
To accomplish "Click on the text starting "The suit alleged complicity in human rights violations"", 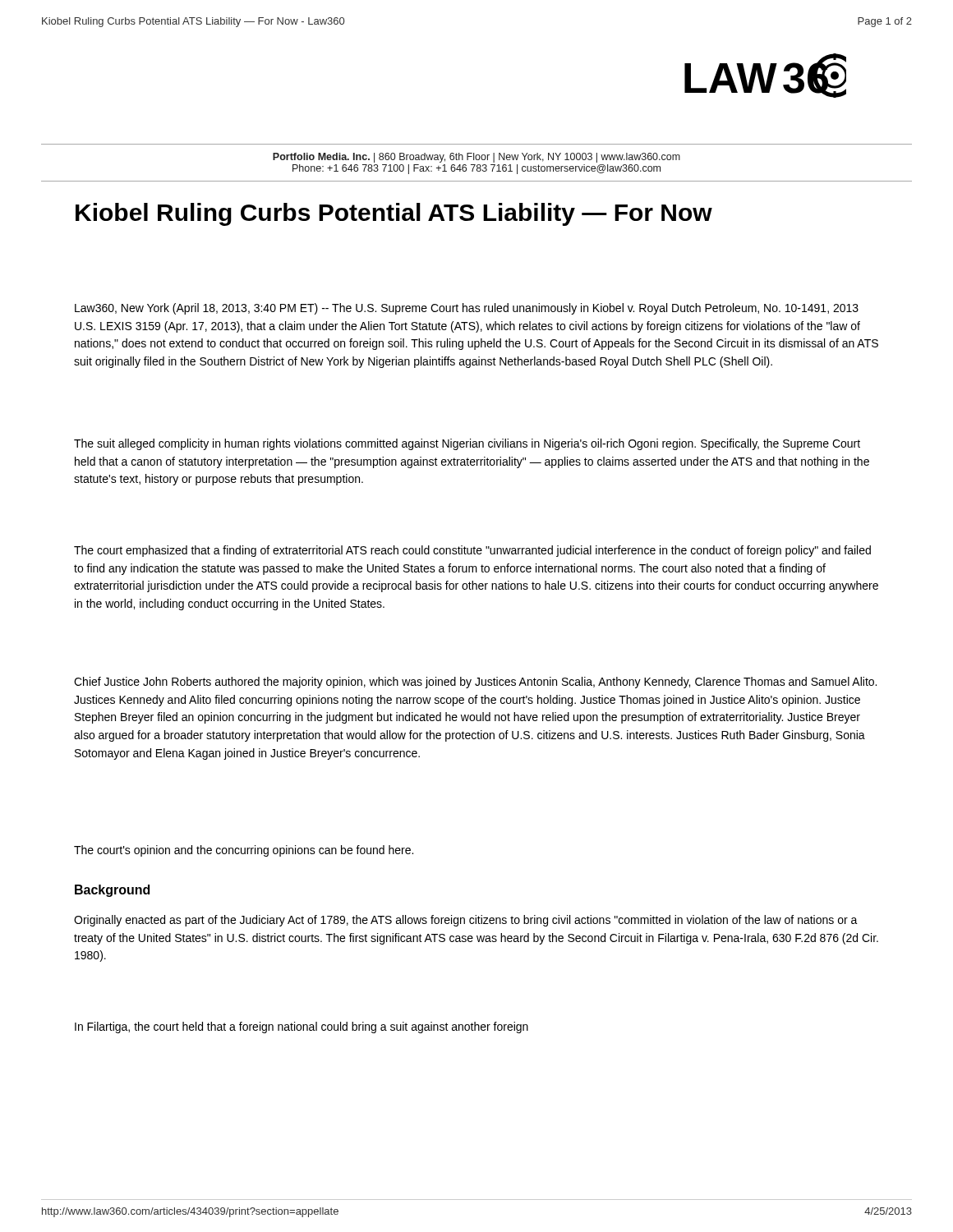I will (472, 461).
